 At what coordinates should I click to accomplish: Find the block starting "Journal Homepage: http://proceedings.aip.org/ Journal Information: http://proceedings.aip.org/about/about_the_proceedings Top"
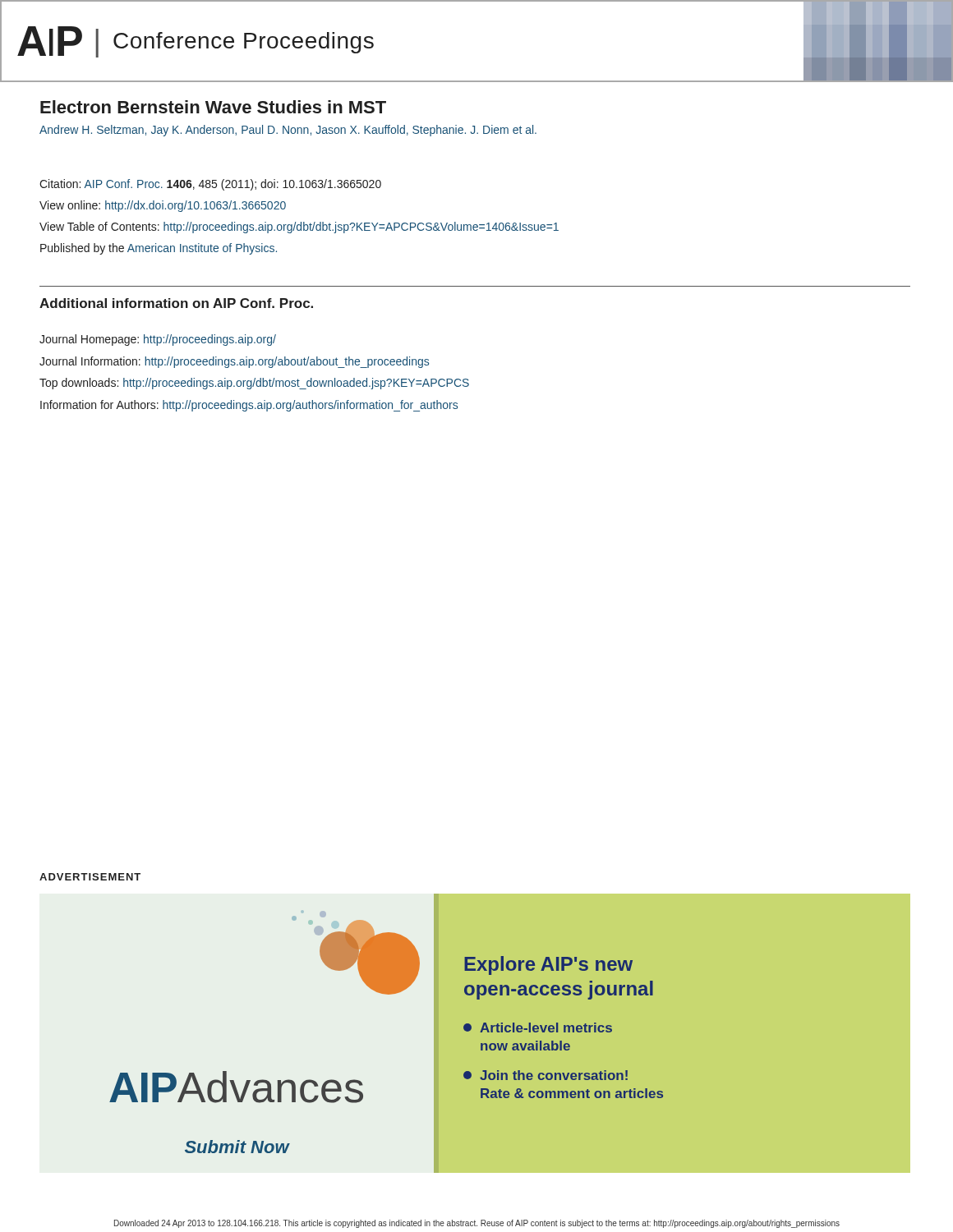click(254, 372)
